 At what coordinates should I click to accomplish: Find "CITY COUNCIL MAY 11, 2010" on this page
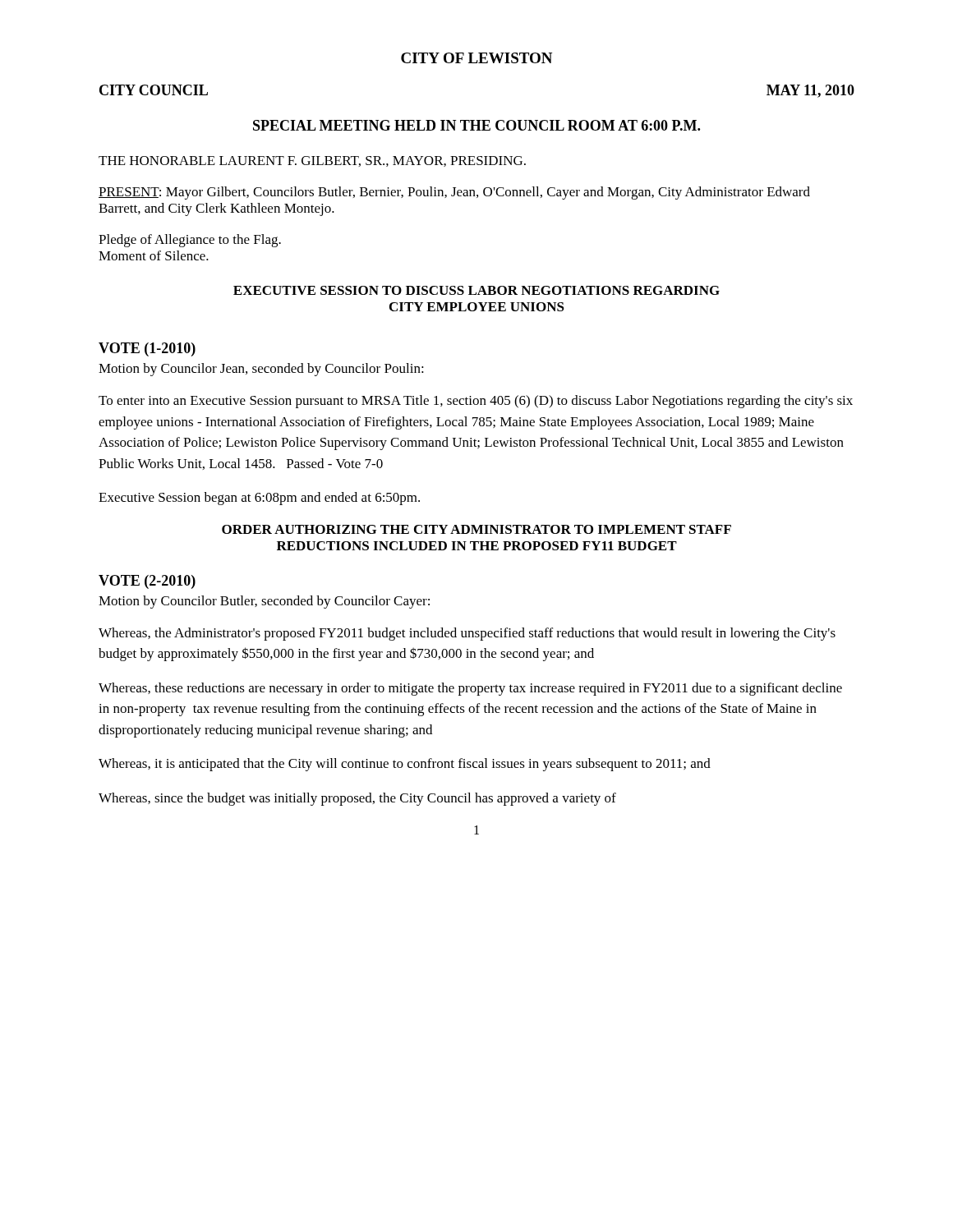point(152,91)
